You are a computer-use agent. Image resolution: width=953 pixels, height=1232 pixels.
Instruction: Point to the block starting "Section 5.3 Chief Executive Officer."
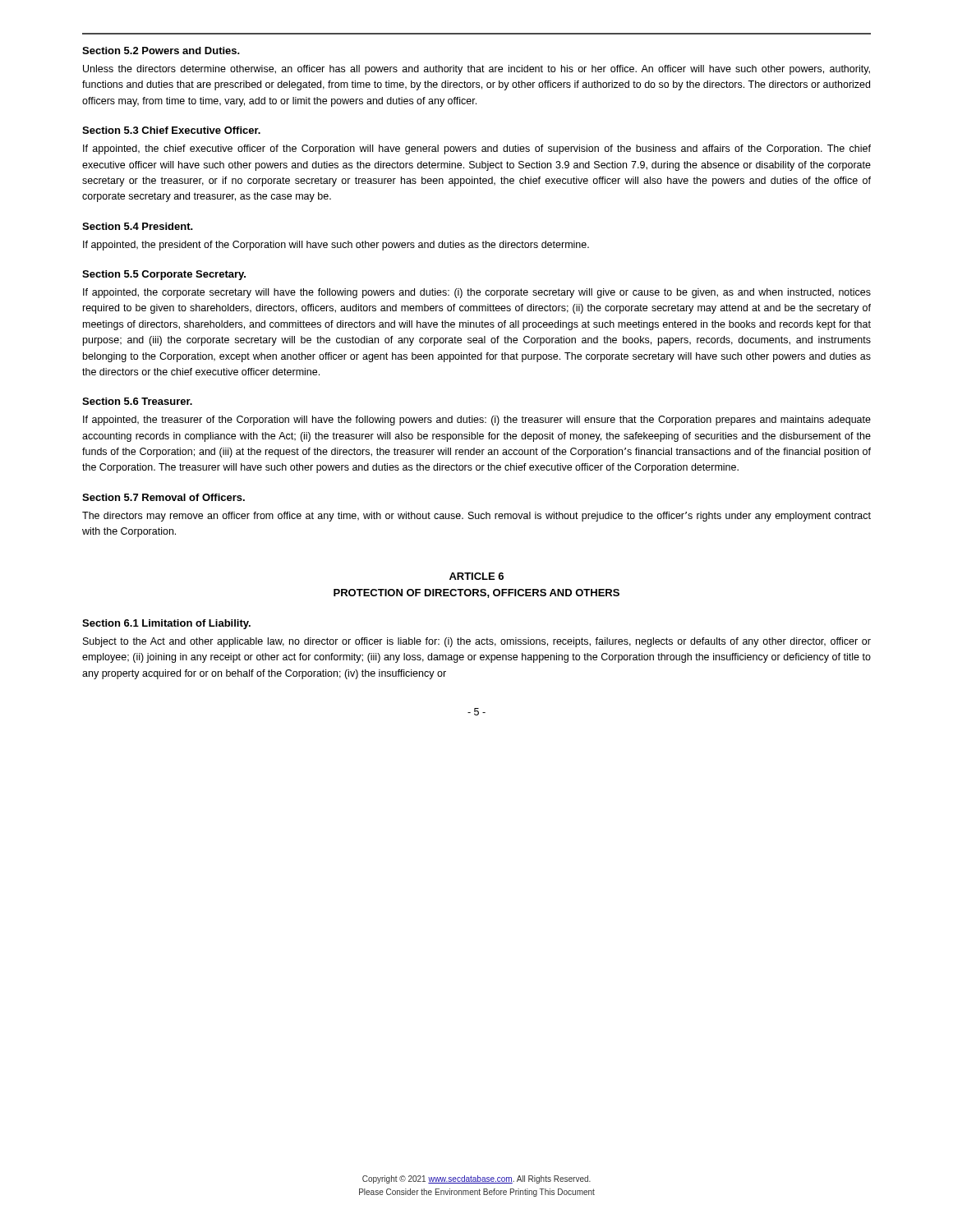(171, 130)
